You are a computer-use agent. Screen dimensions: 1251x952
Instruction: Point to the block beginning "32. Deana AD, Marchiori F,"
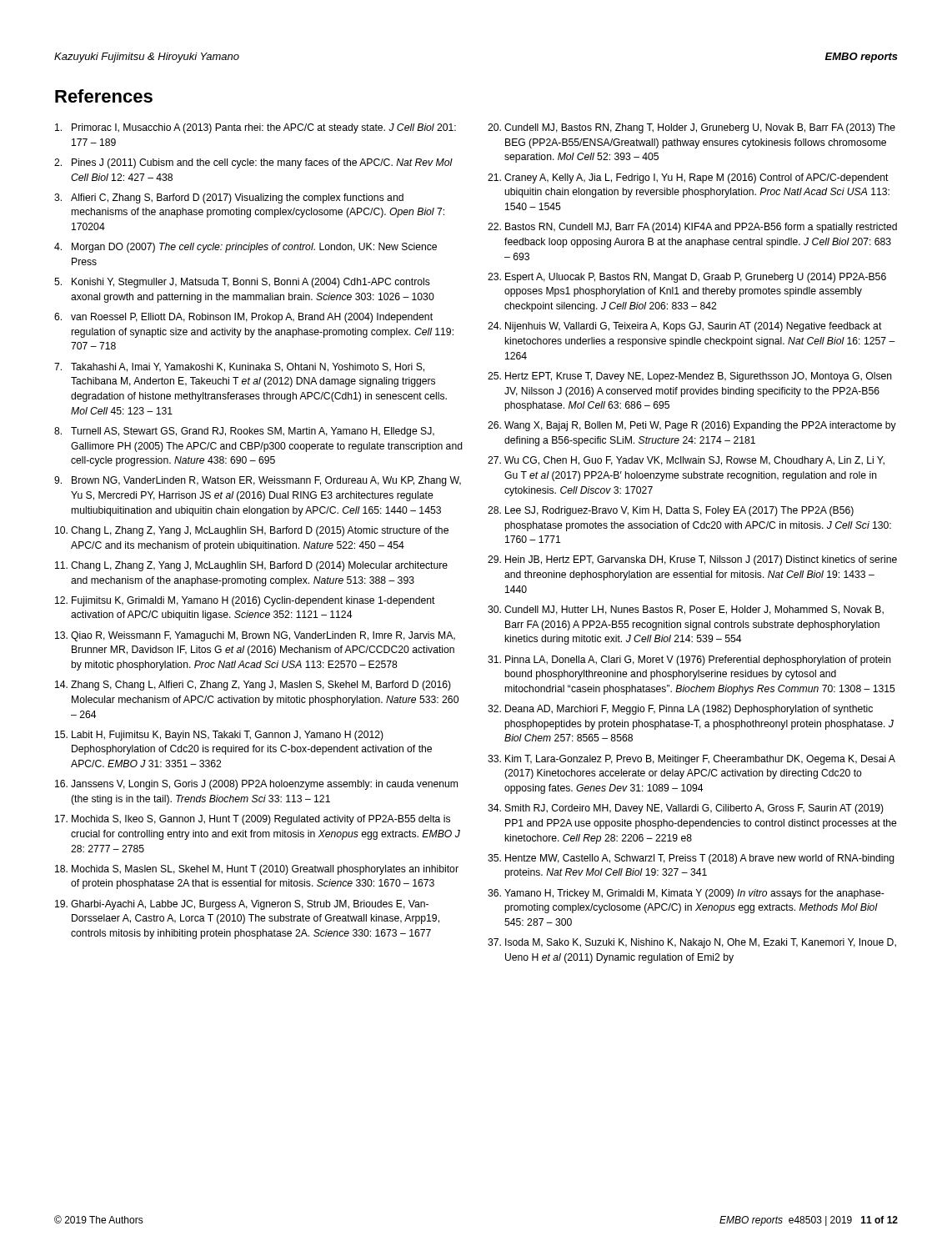tap(693, 724)
